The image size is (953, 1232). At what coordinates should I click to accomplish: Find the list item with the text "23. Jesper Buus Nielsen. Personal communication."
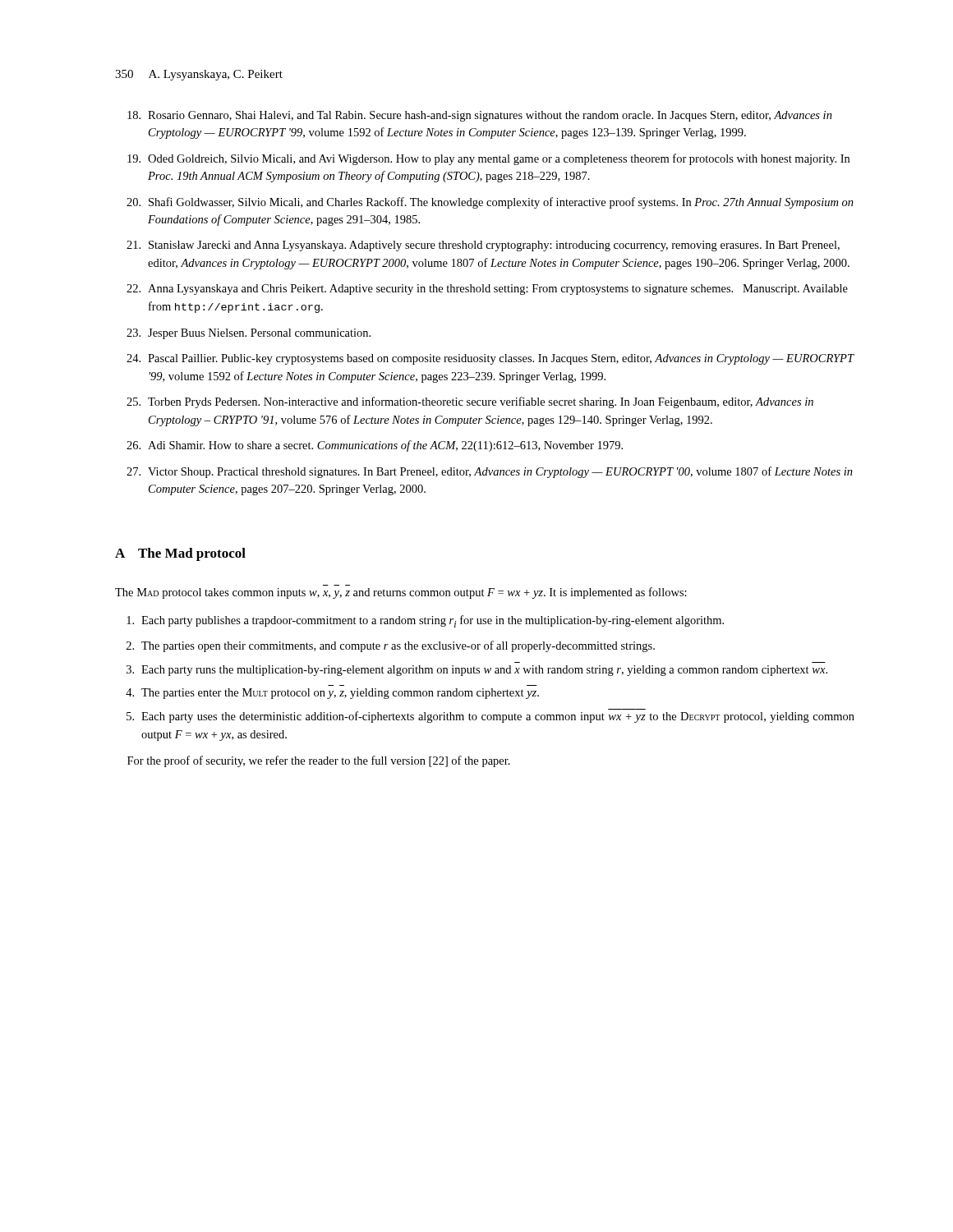249,334
